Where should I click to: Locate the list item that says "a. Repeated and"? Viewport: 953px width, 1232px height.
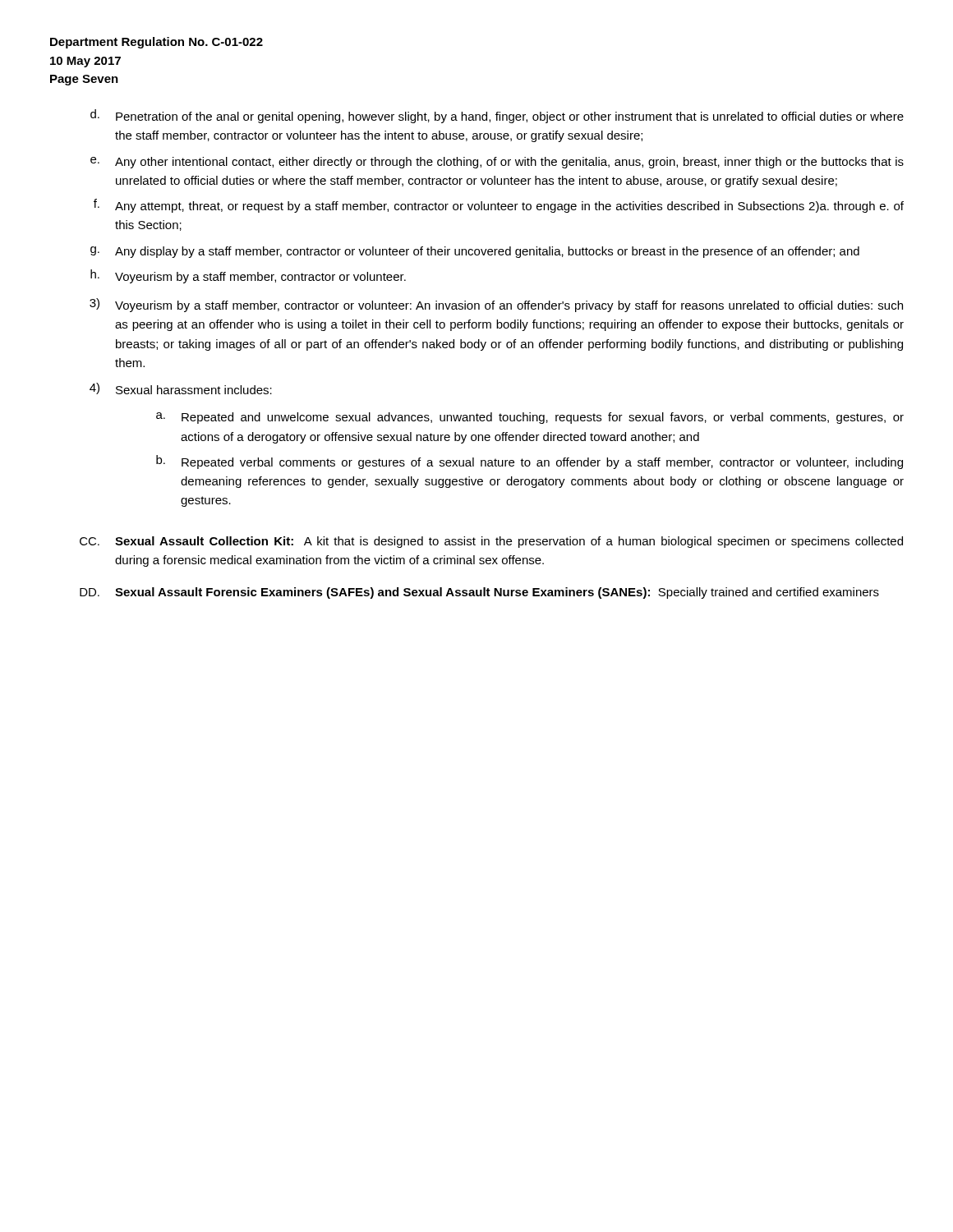point(476,427)
